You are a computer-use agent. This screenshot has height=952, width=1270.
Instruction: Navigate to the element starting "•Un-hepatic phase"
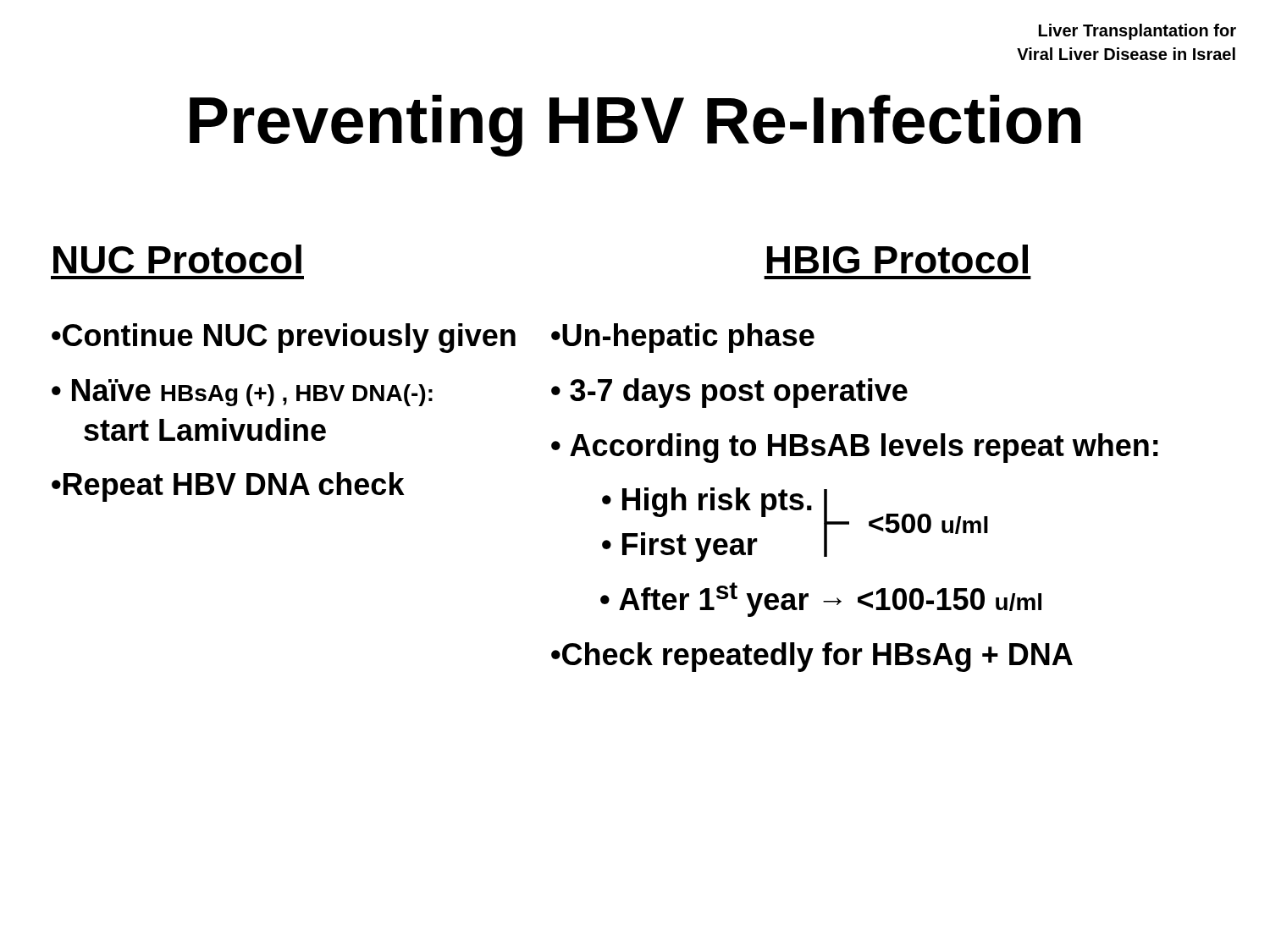coord(683,336)
